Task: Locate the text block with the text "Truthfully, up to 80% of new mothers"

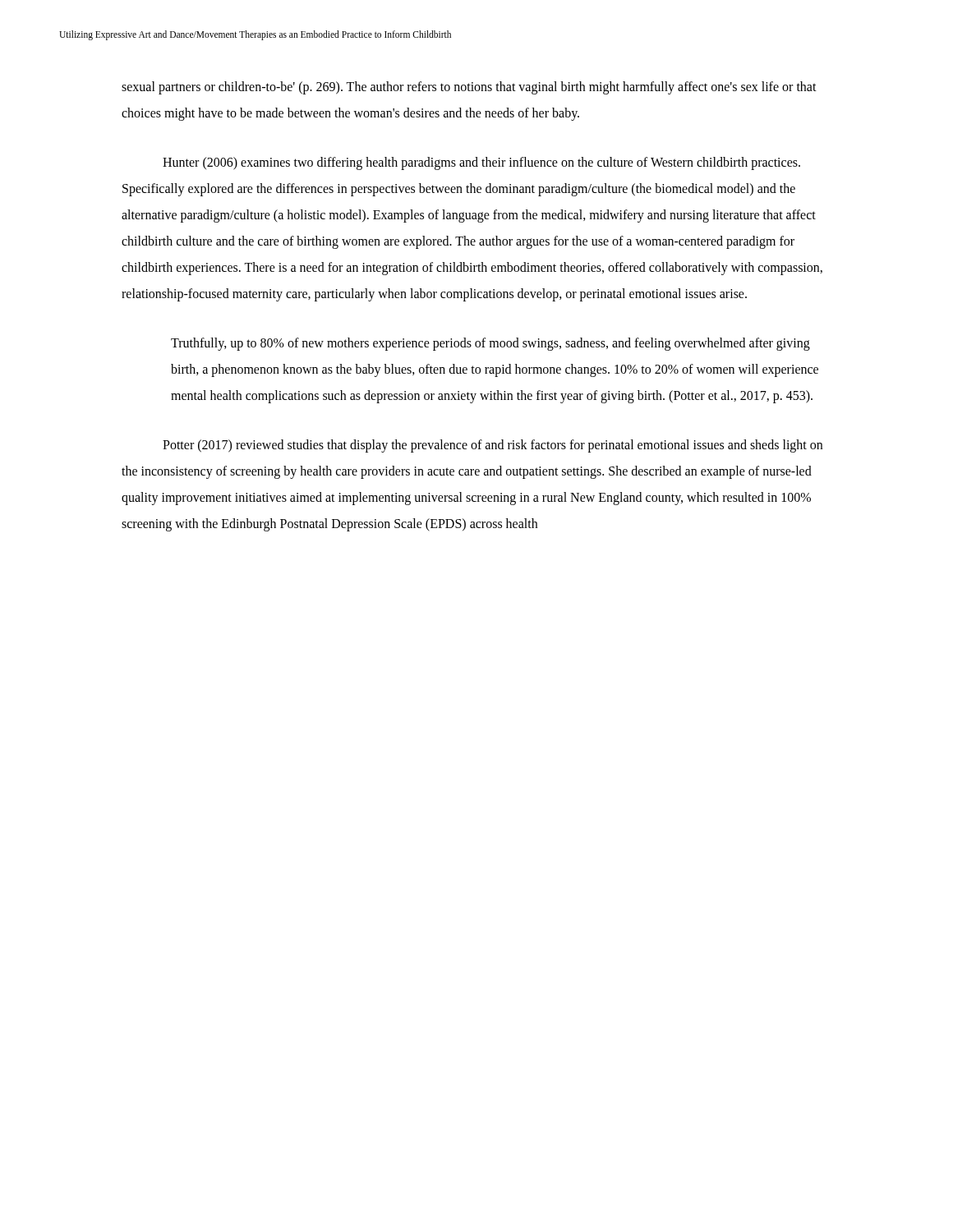Action: click(495, 369)
